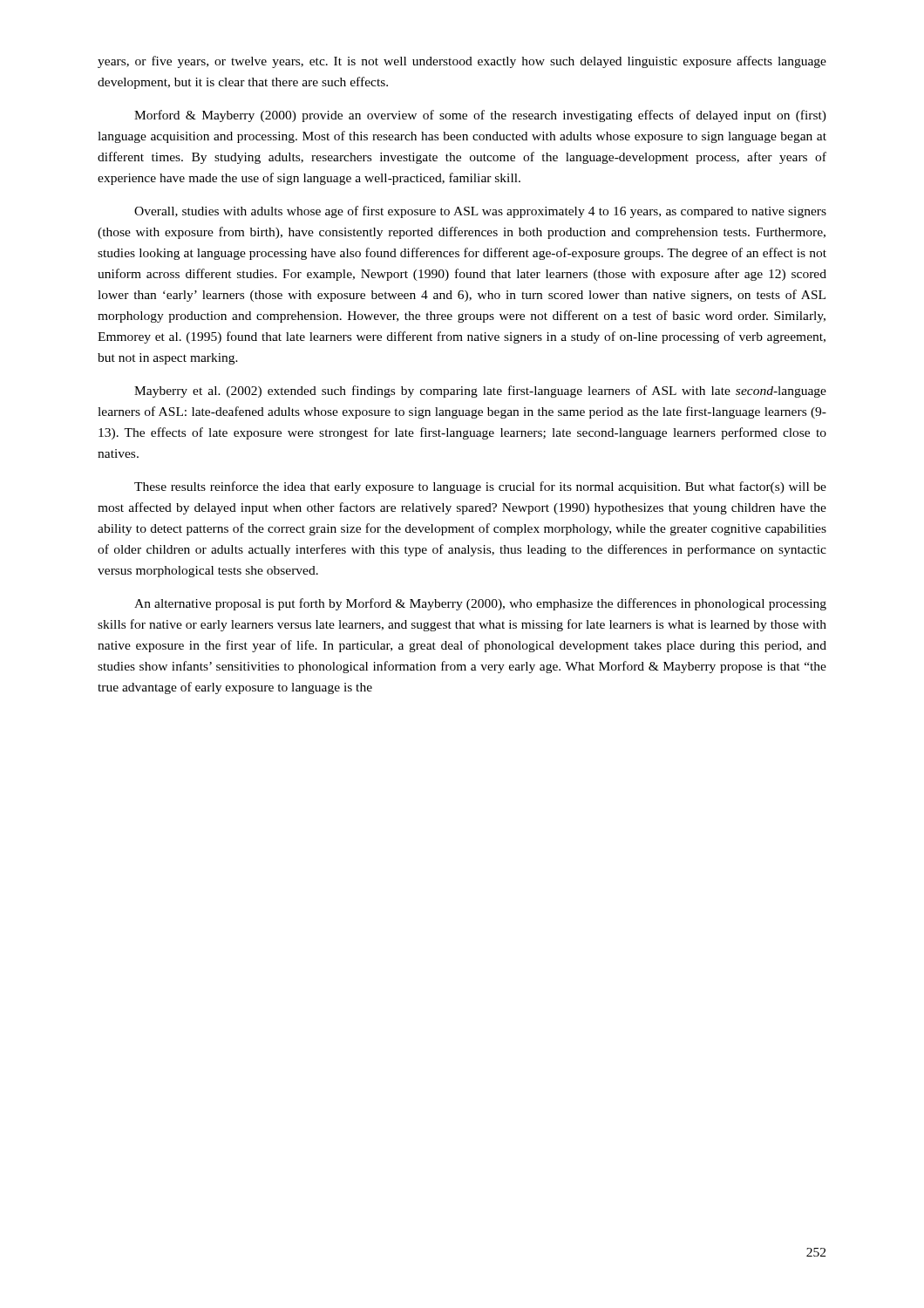Find the block starting "years, or five years, or"
Image resolution: width=924 pixels, height=1308 pixels.
(462, 72)
